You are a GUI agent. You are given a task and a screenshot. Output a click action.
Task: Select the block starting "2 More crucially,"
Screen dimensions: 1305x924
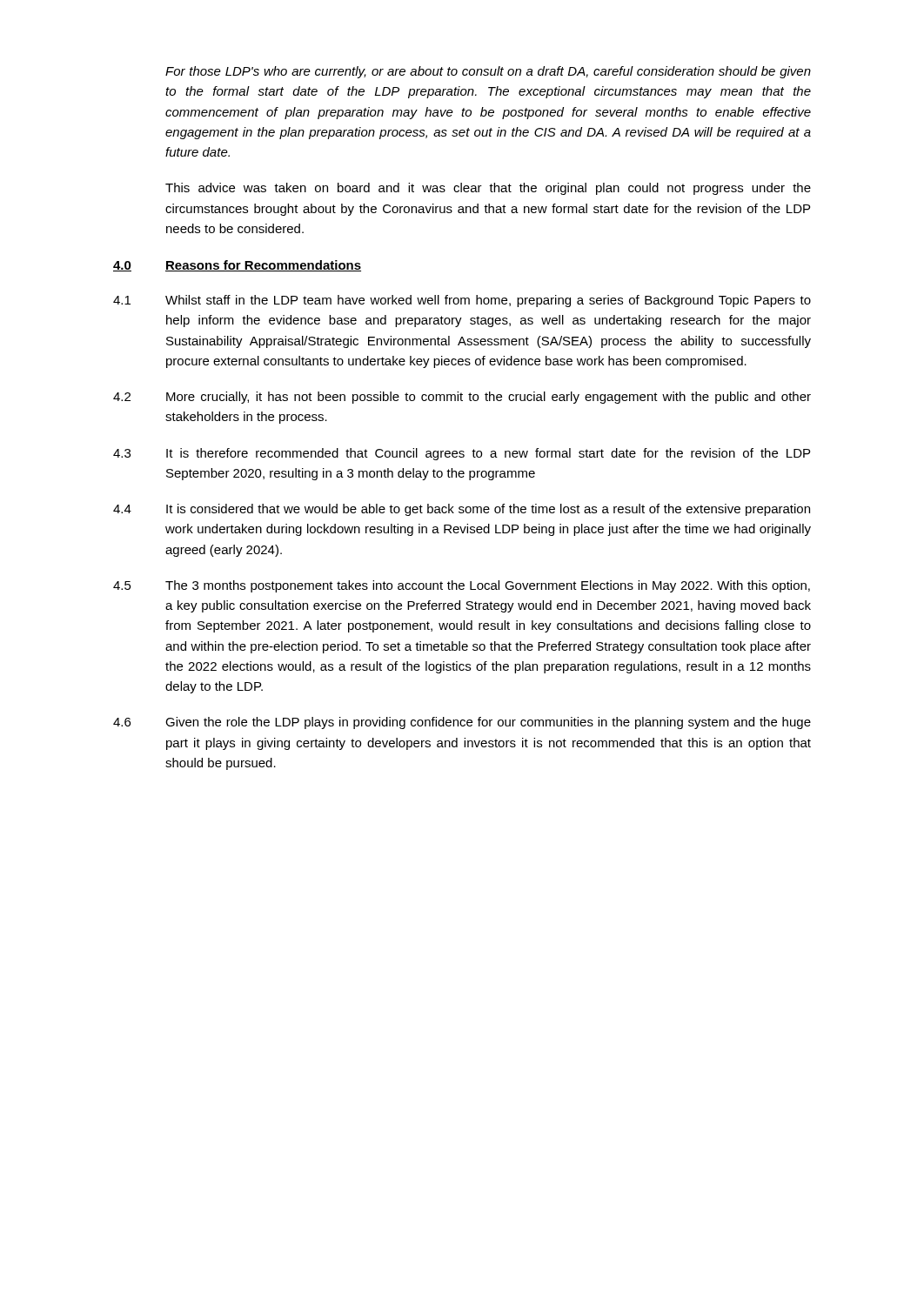click(462, 407)
